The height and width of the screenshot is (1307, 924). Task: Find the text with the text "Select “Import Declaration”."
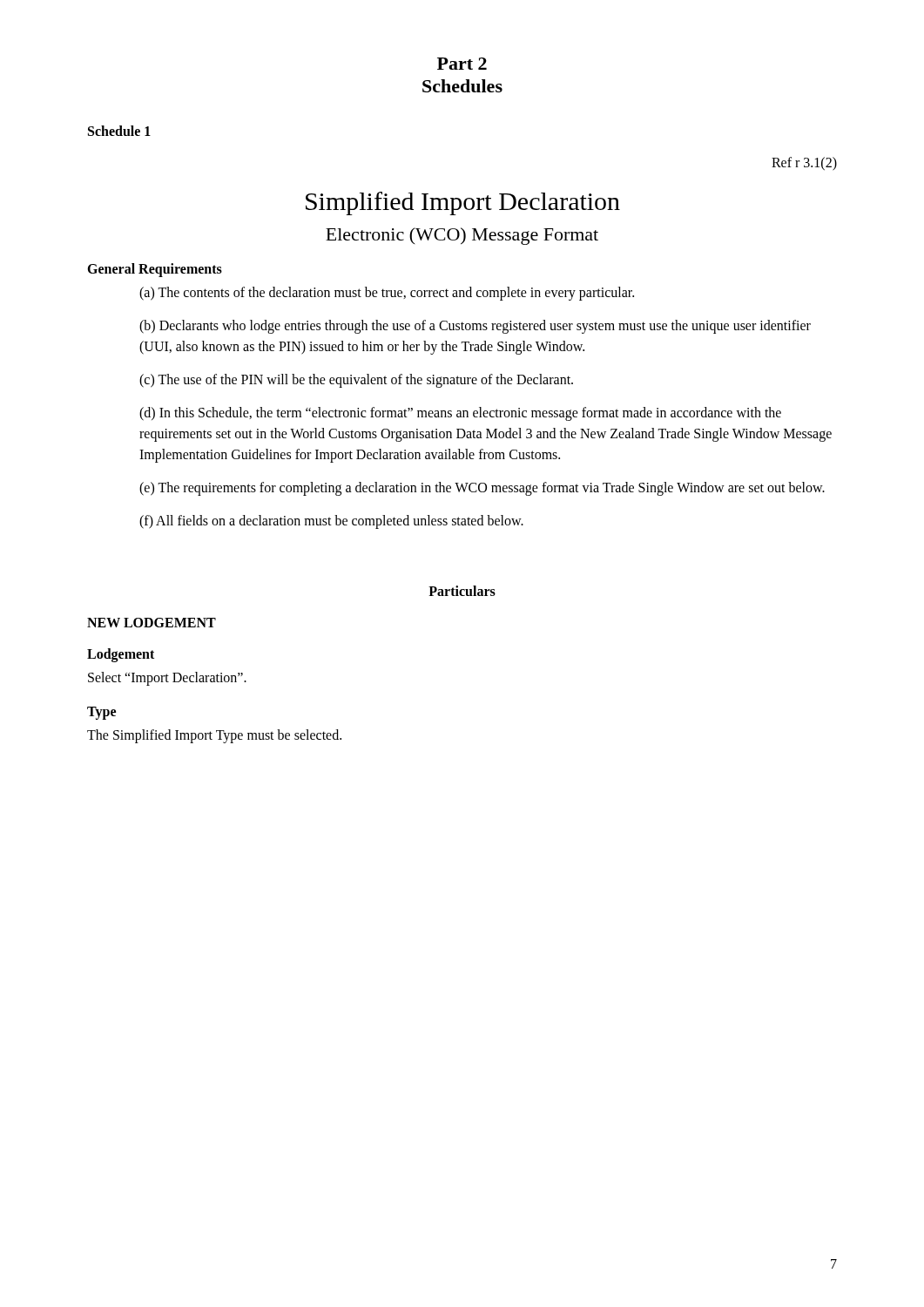167,677
